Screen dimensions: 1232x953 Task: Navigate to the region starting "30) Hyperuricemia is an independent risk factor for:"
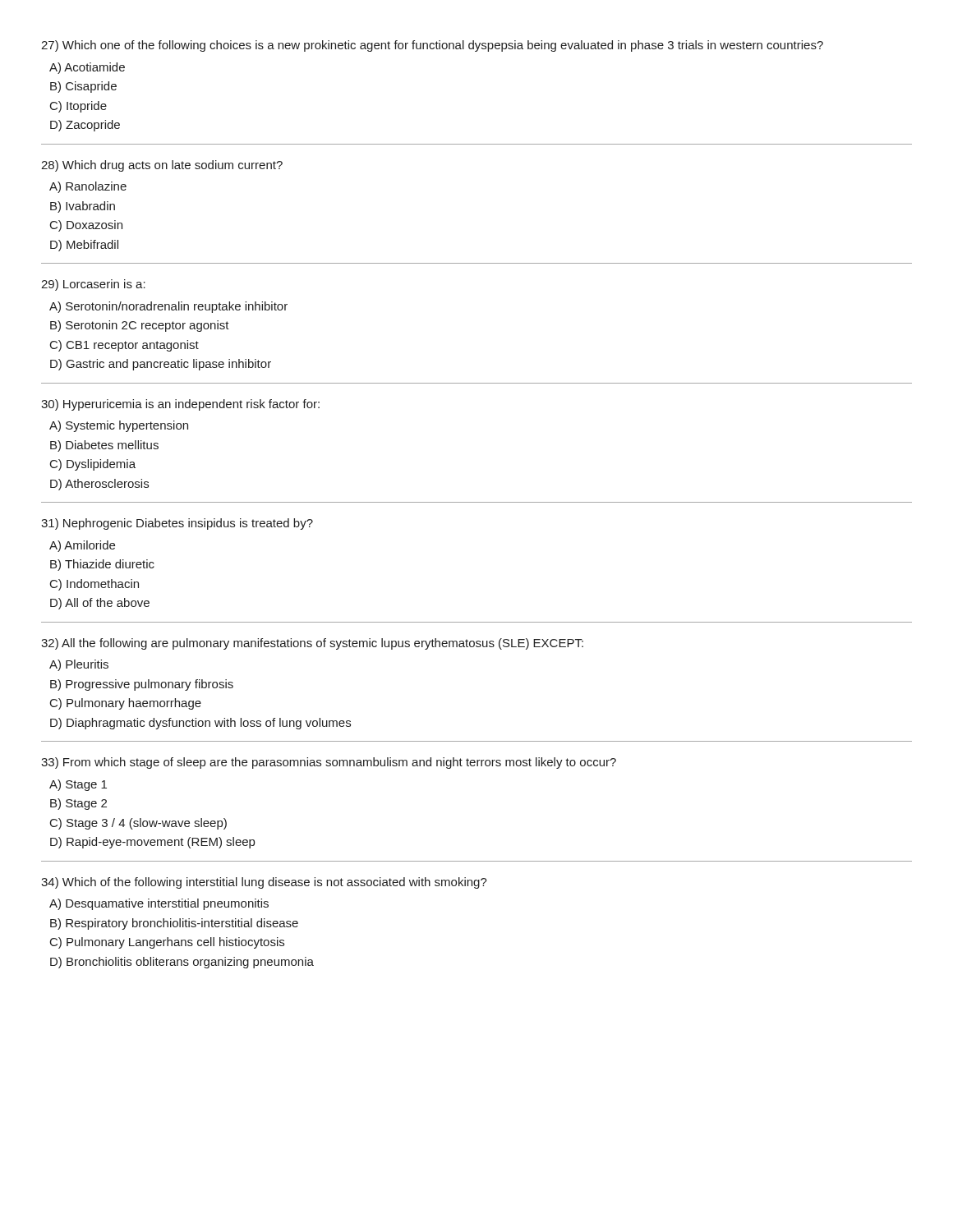coord(181,403)
